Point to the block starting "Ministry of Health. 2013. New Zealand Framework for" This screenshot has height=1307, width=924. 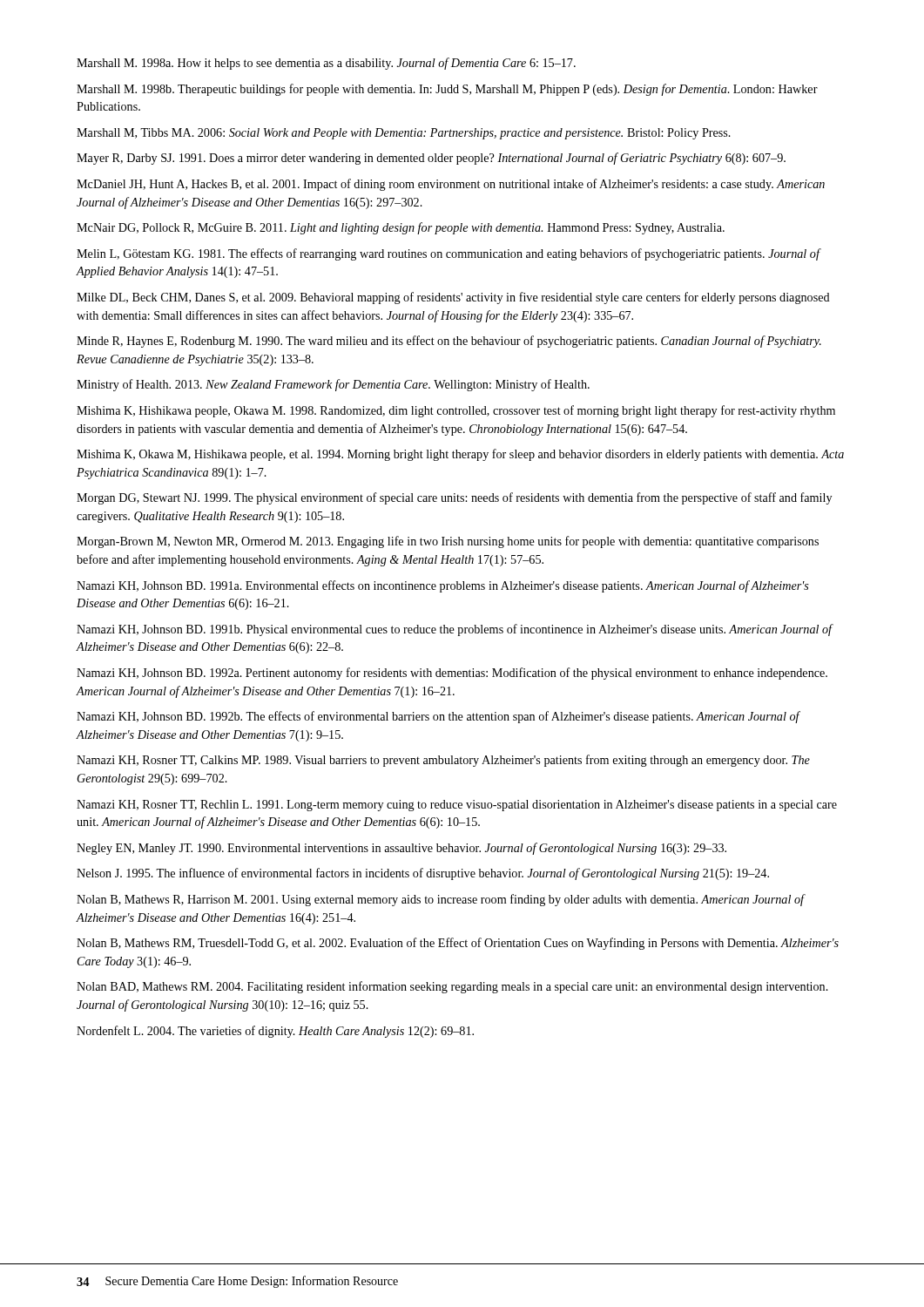(462, 385)
